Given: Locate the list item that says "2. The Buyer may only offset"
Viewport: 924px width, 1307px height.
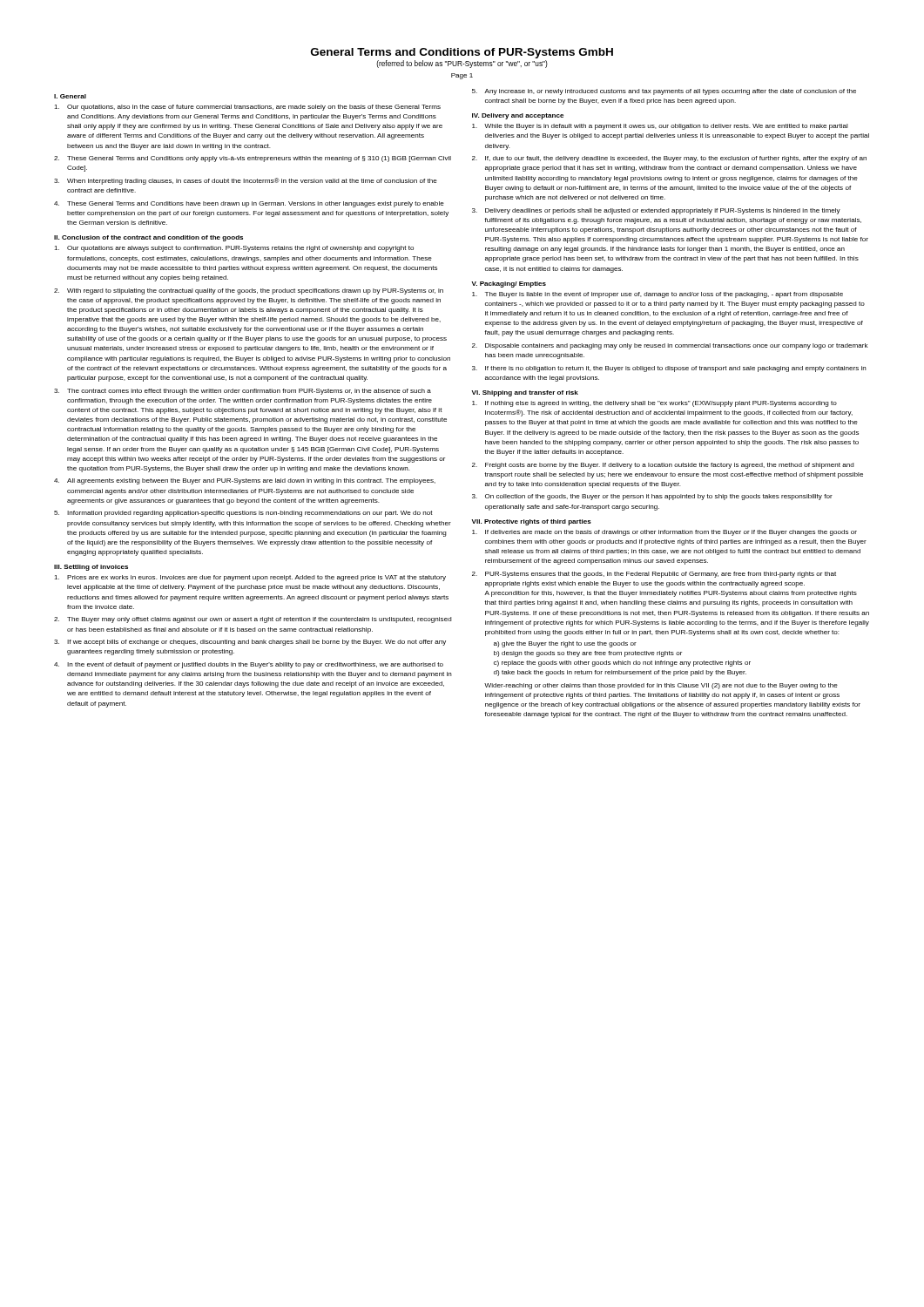Looking at the screenshot, I should point(253,624).
